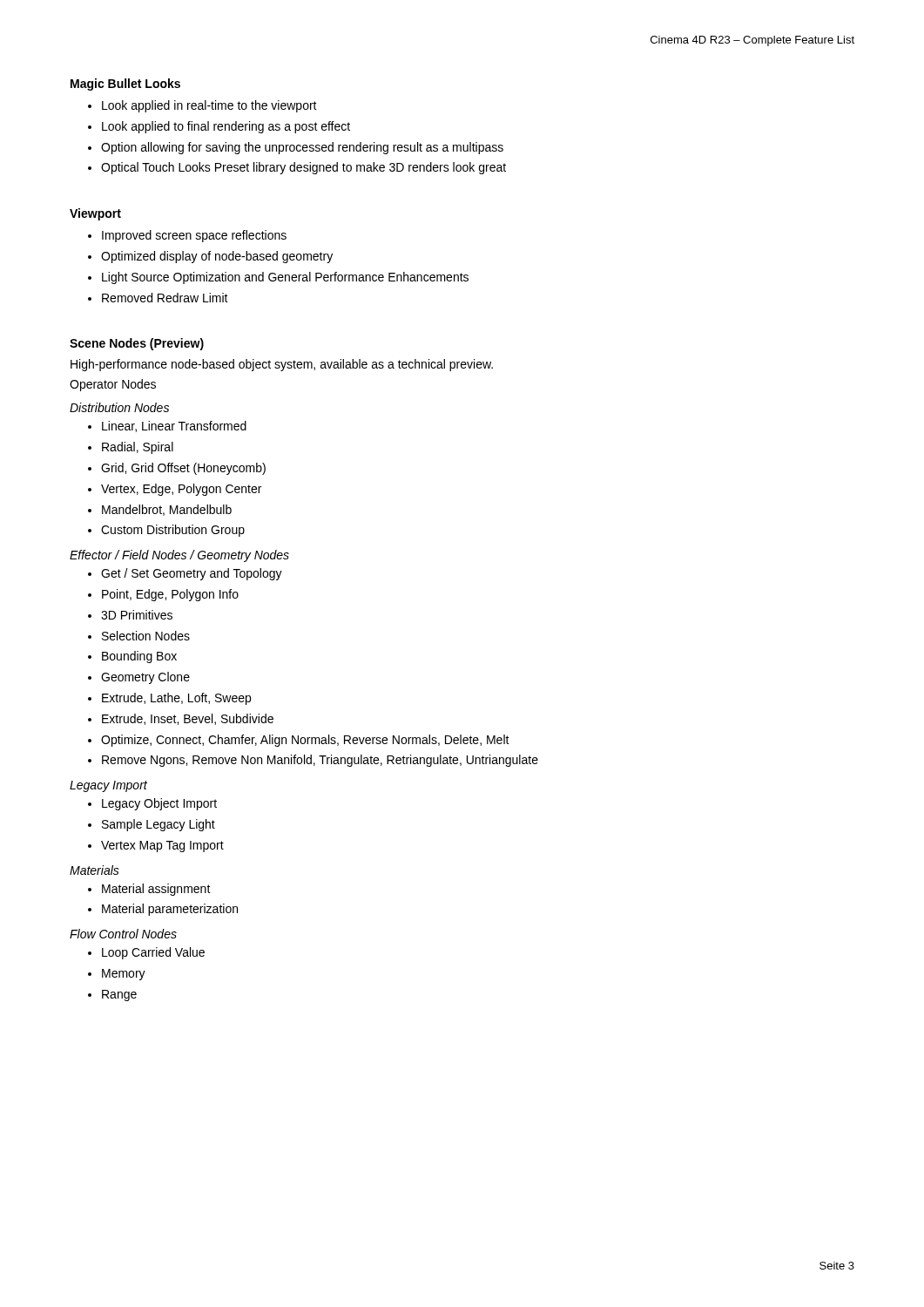
Task: Select the region starting "Improved screen space reflections"
Action: [x=194, y=235]
